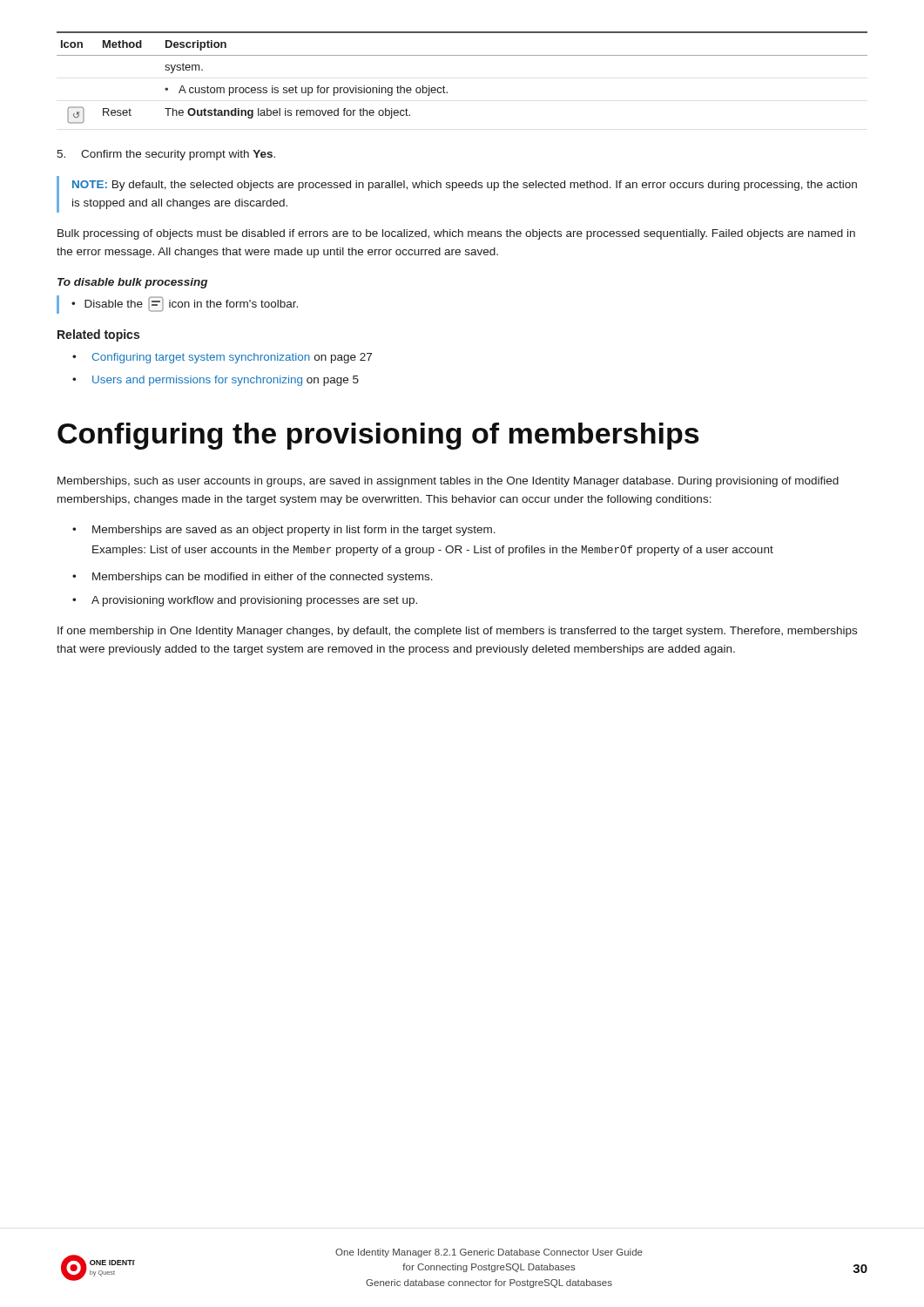Point to the element starting "• Users and"
The height and width of the screenshot is (1307, 924).
(216, 381)
